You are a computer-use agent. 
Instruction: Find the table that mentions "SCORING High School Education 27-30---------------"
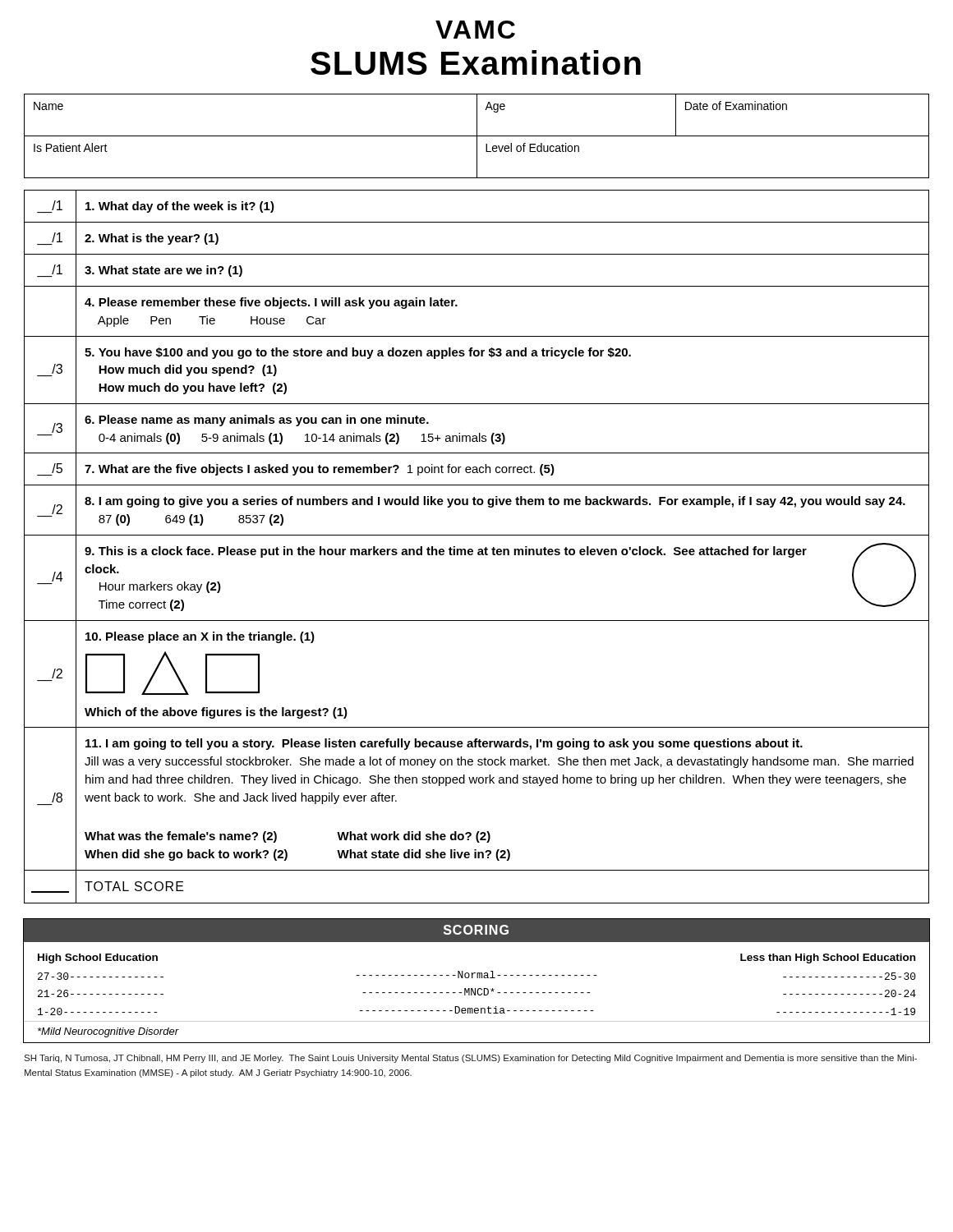[x=476, y=981]
